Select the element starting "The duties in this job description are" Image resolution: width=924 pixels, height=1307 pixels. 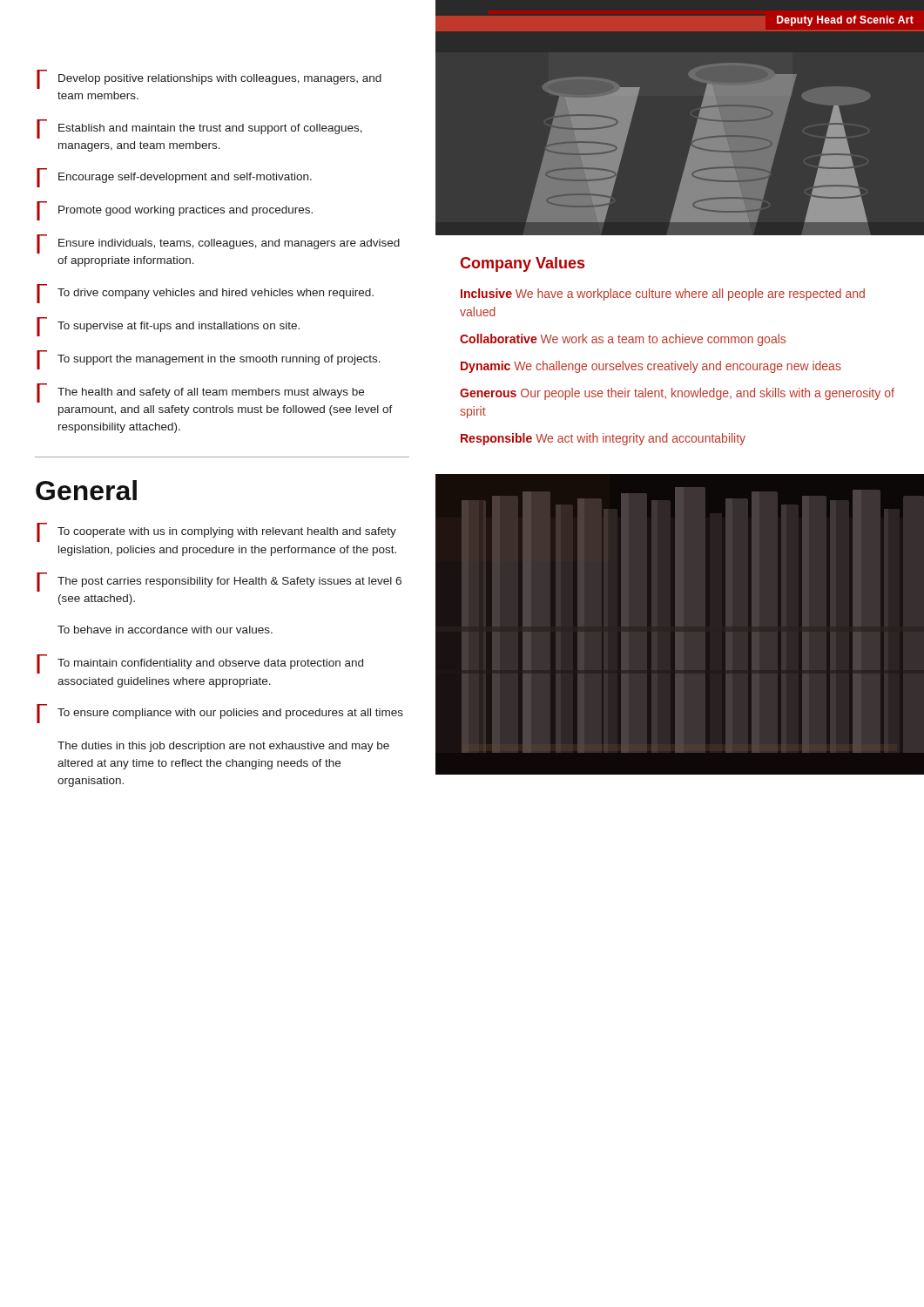pyautogui.click(x=233, y=763)
